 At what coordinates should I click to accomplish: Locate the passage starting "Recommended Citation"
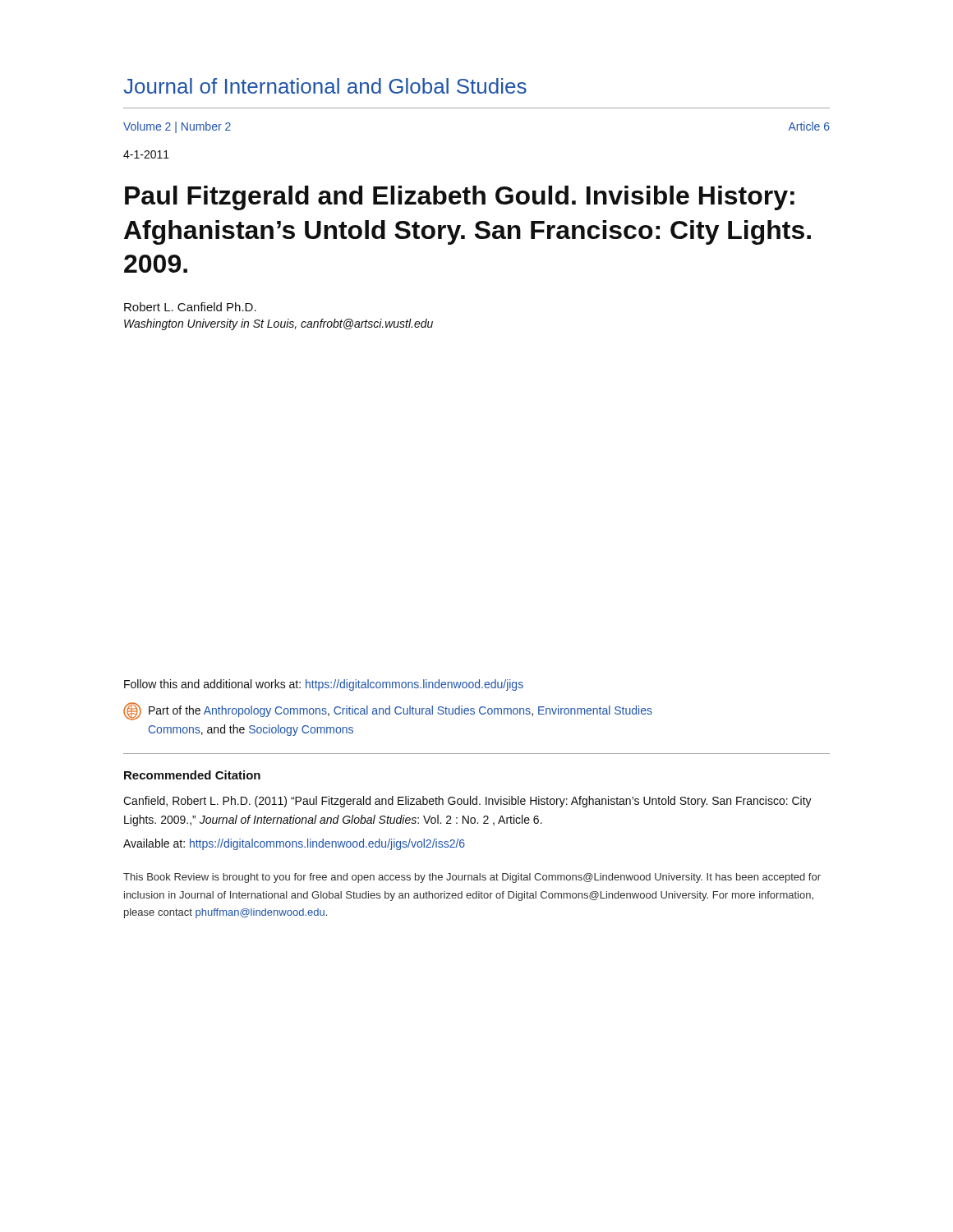click(192, 775)
